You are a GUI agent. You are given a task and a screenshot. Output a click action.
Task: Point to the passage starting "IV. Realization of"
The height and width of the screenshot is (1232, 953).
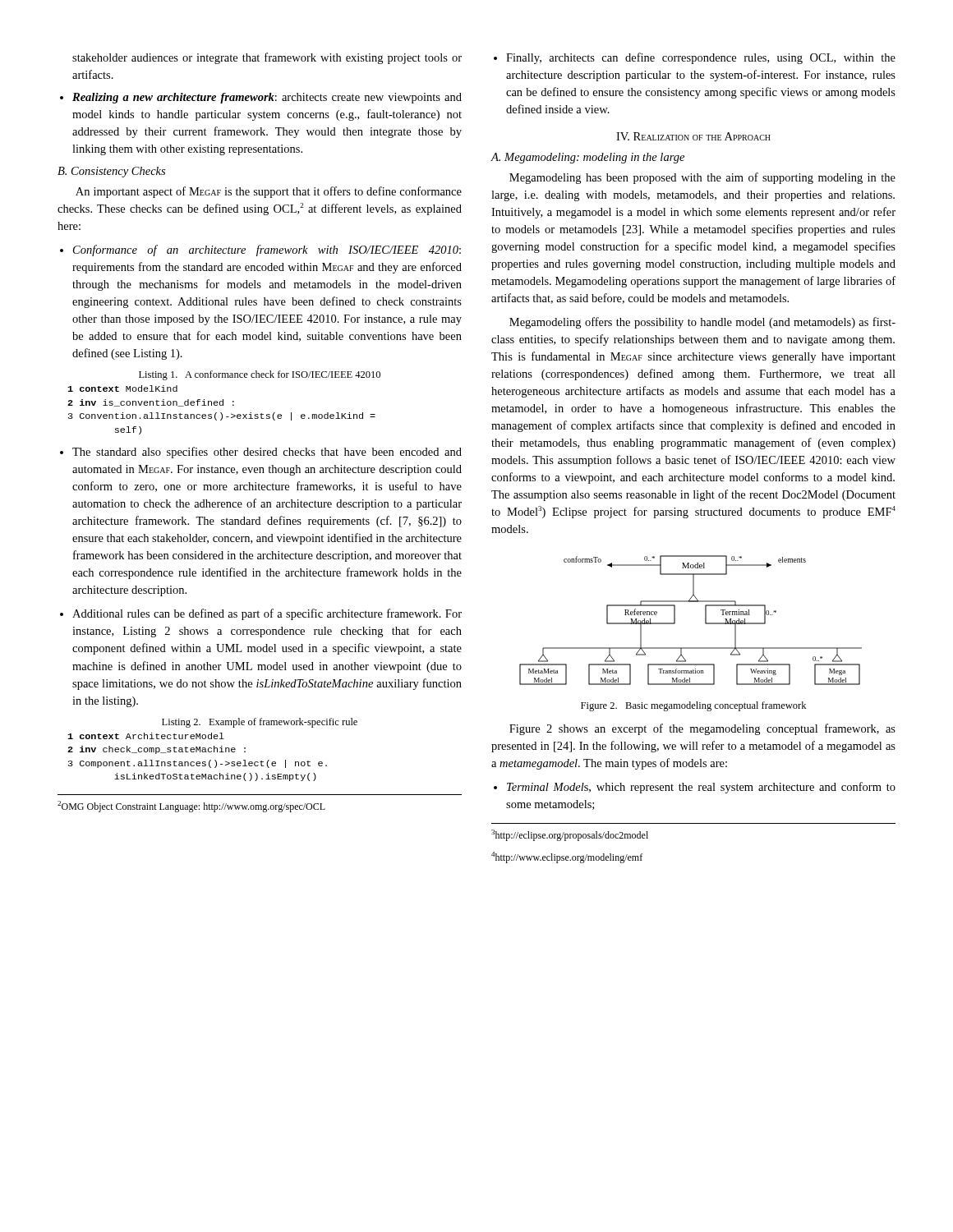point(693,136)
